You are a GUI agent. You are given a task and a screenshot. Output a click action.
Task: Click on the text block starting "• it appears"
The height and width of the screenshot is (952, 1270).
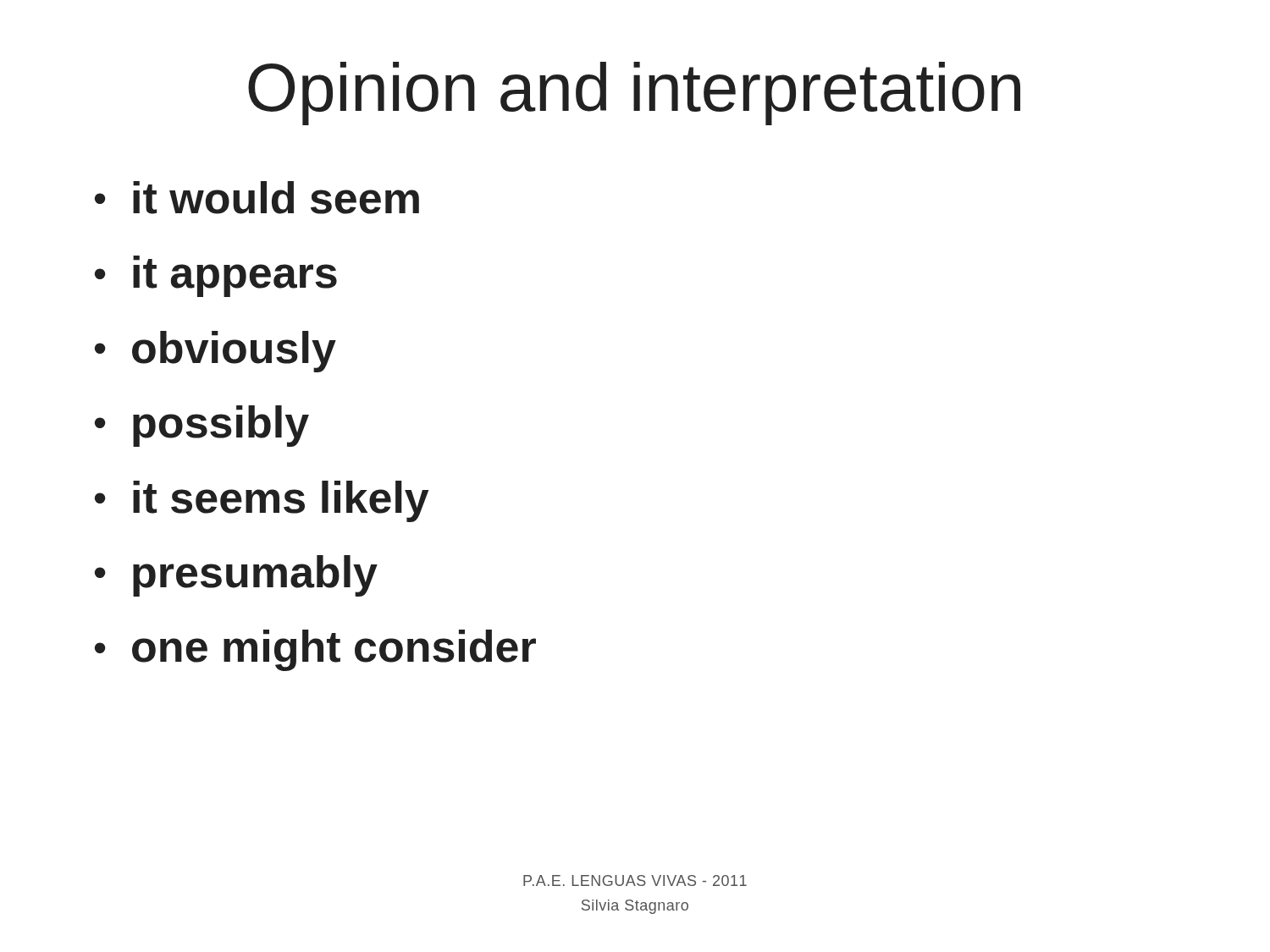(x=216, y=273)
